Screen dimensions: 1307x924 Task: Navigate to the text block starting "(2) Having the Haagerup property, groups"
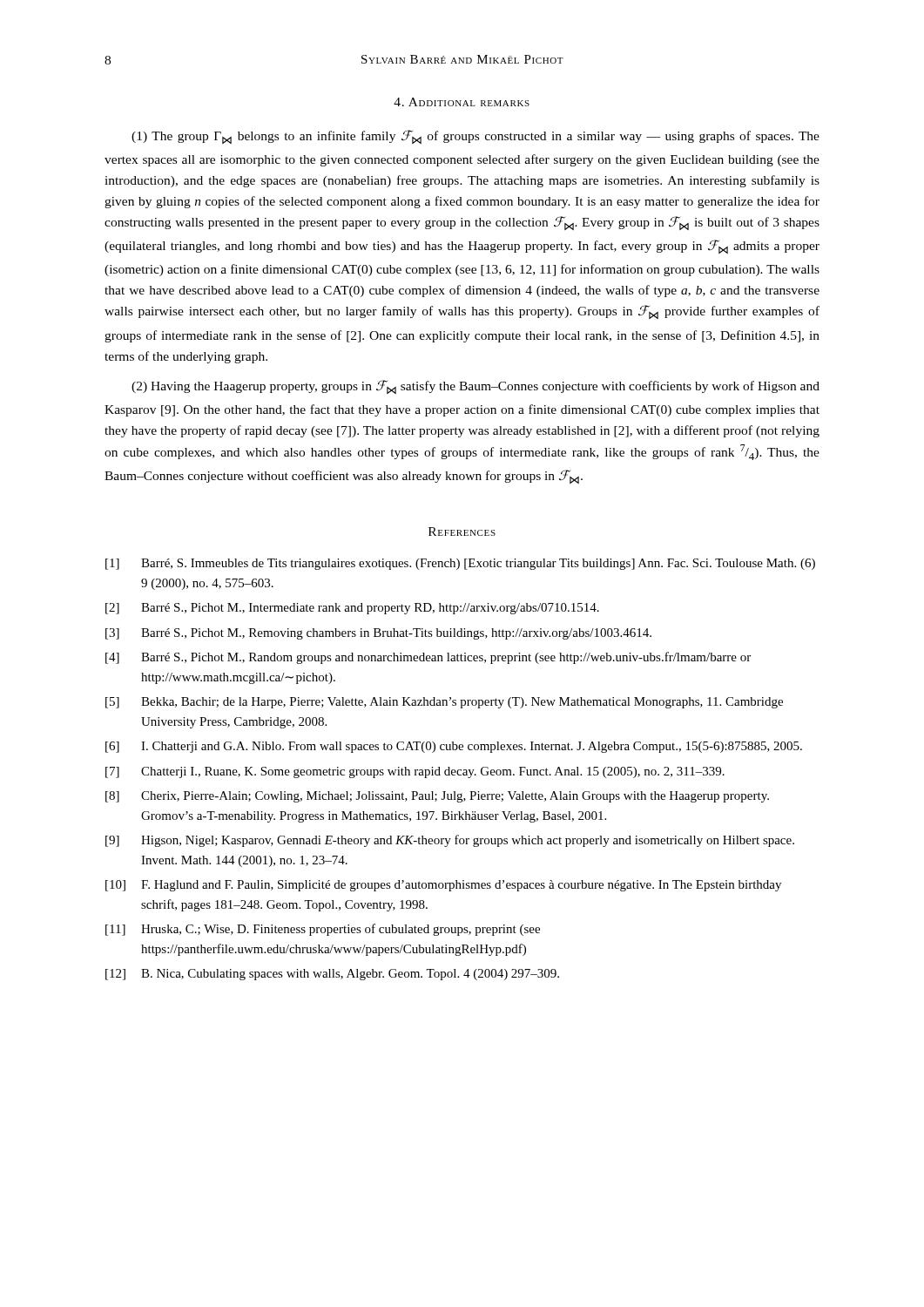click(x=462, y=432)
